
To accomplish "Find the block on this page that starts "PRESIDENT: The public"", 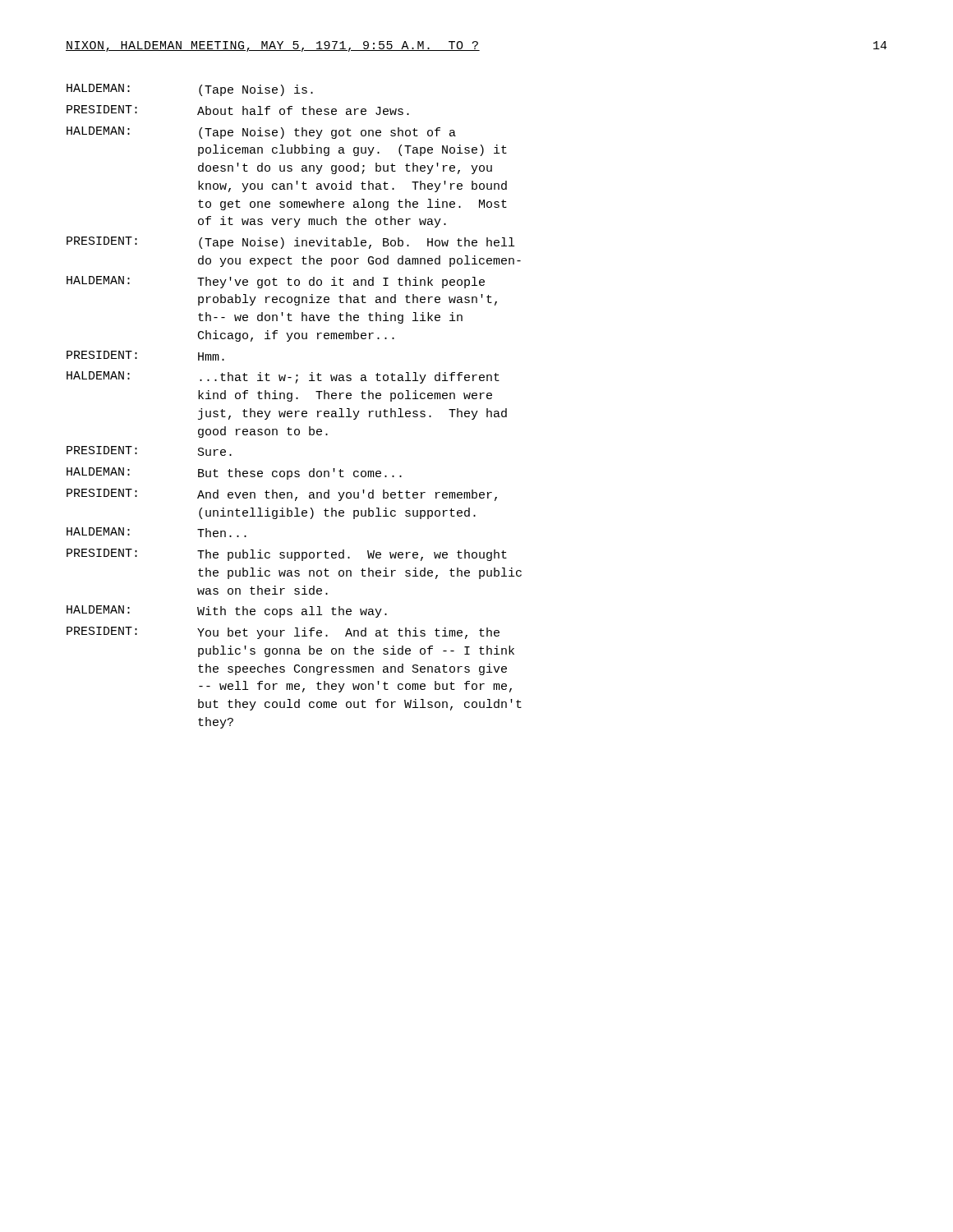I will [x=476, y=574].
